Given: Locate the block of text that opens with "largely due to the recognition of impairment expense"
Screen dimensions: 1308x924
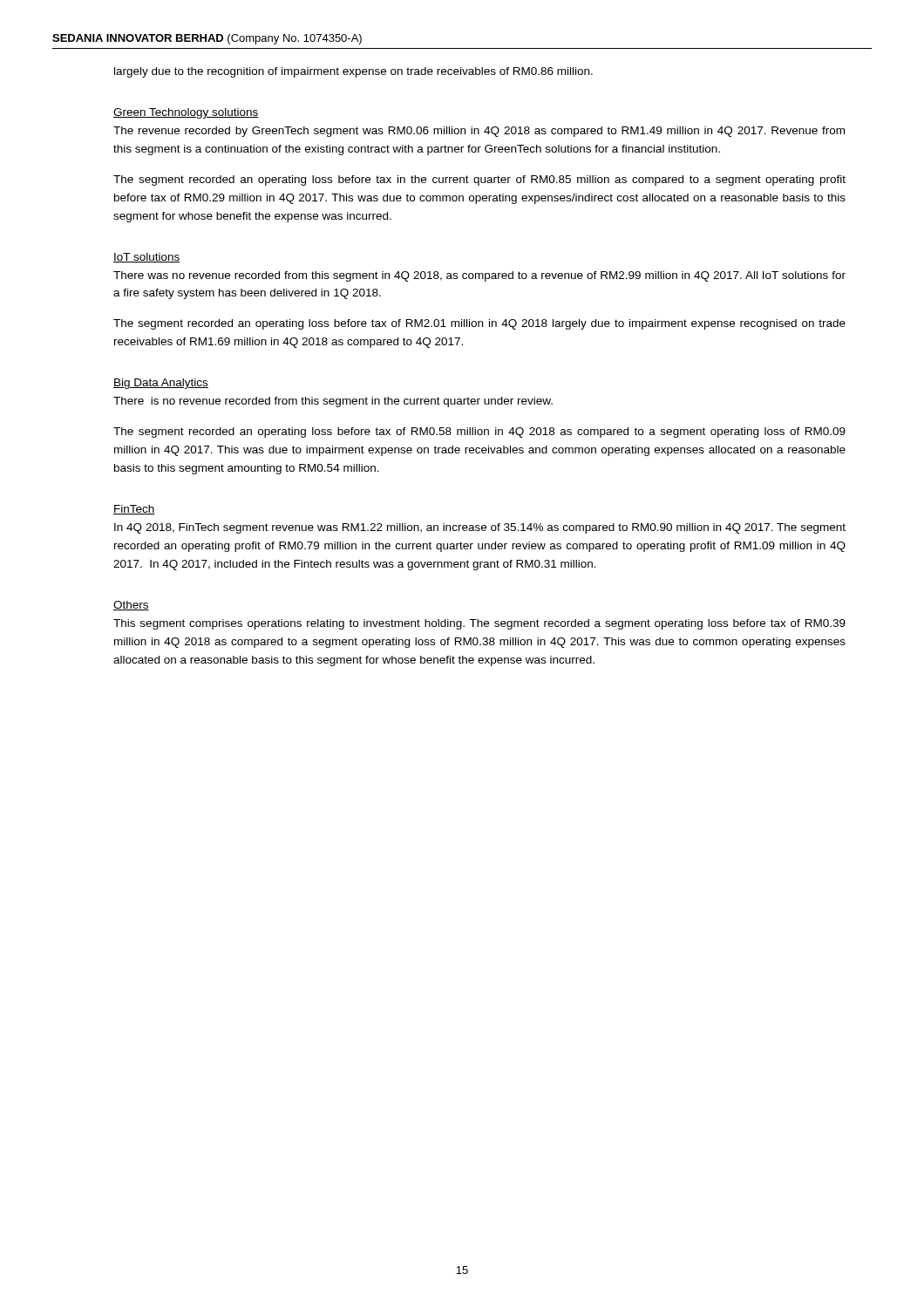Looking at the screenshot, I should click(353, 71).
